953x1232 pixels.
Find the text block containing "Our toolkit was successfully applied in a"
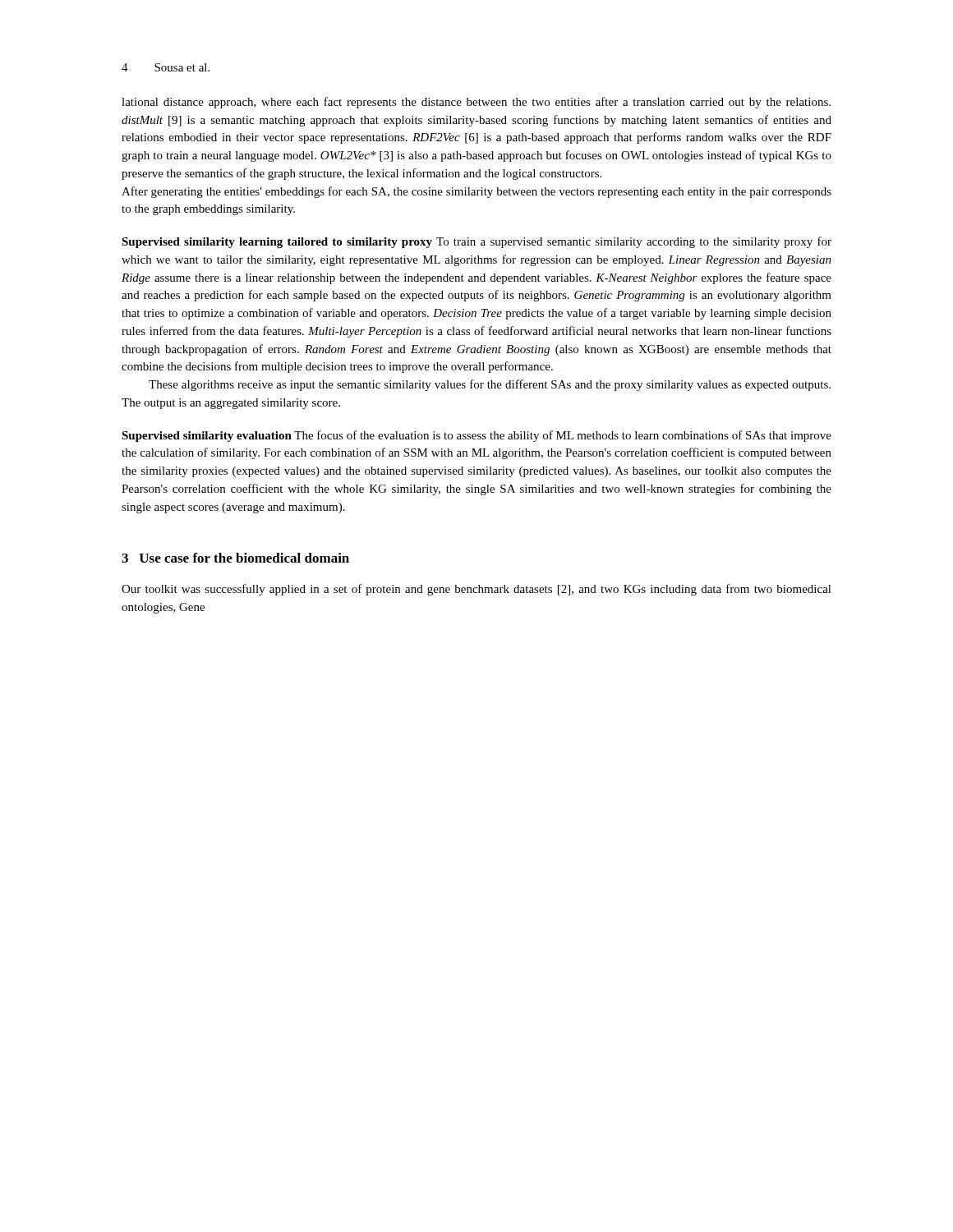point(476,599)
